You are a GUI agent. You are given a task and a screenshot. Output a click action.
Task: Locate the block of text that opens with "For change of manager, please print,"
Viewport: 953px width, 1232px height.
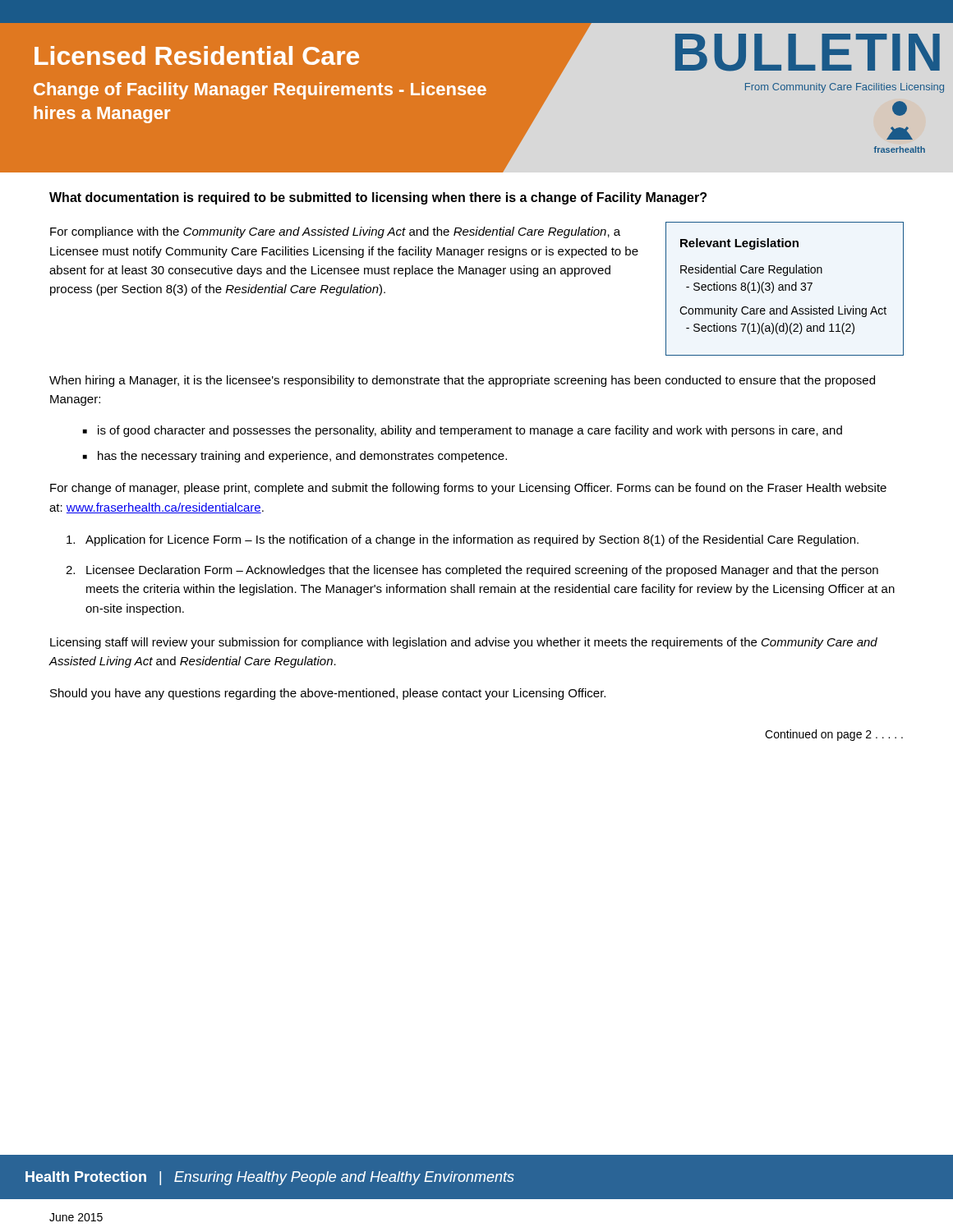pyautogui.click(x=476, y=497)
